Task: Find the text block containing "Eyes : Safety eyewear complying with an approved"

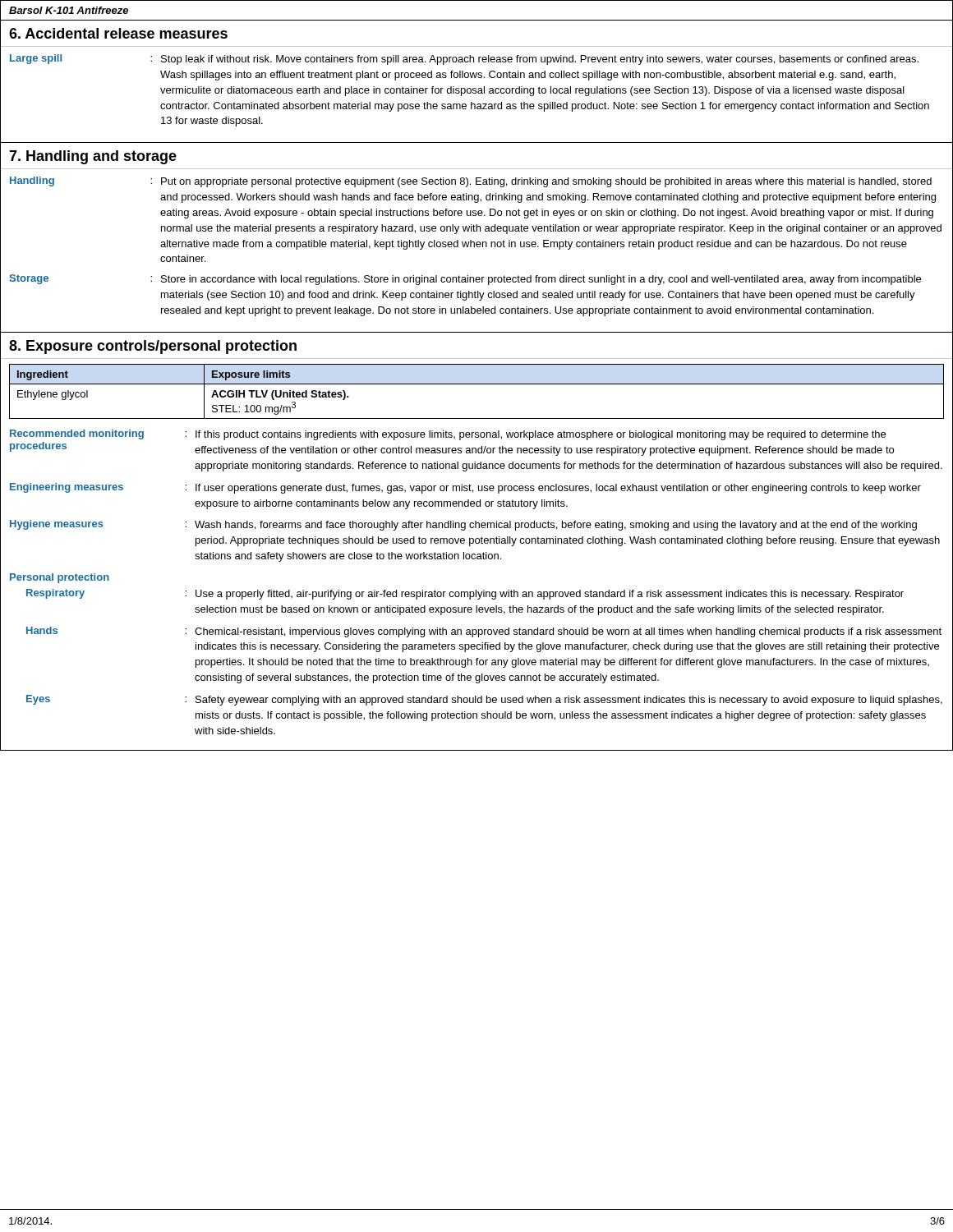Action: pos(485,716)
